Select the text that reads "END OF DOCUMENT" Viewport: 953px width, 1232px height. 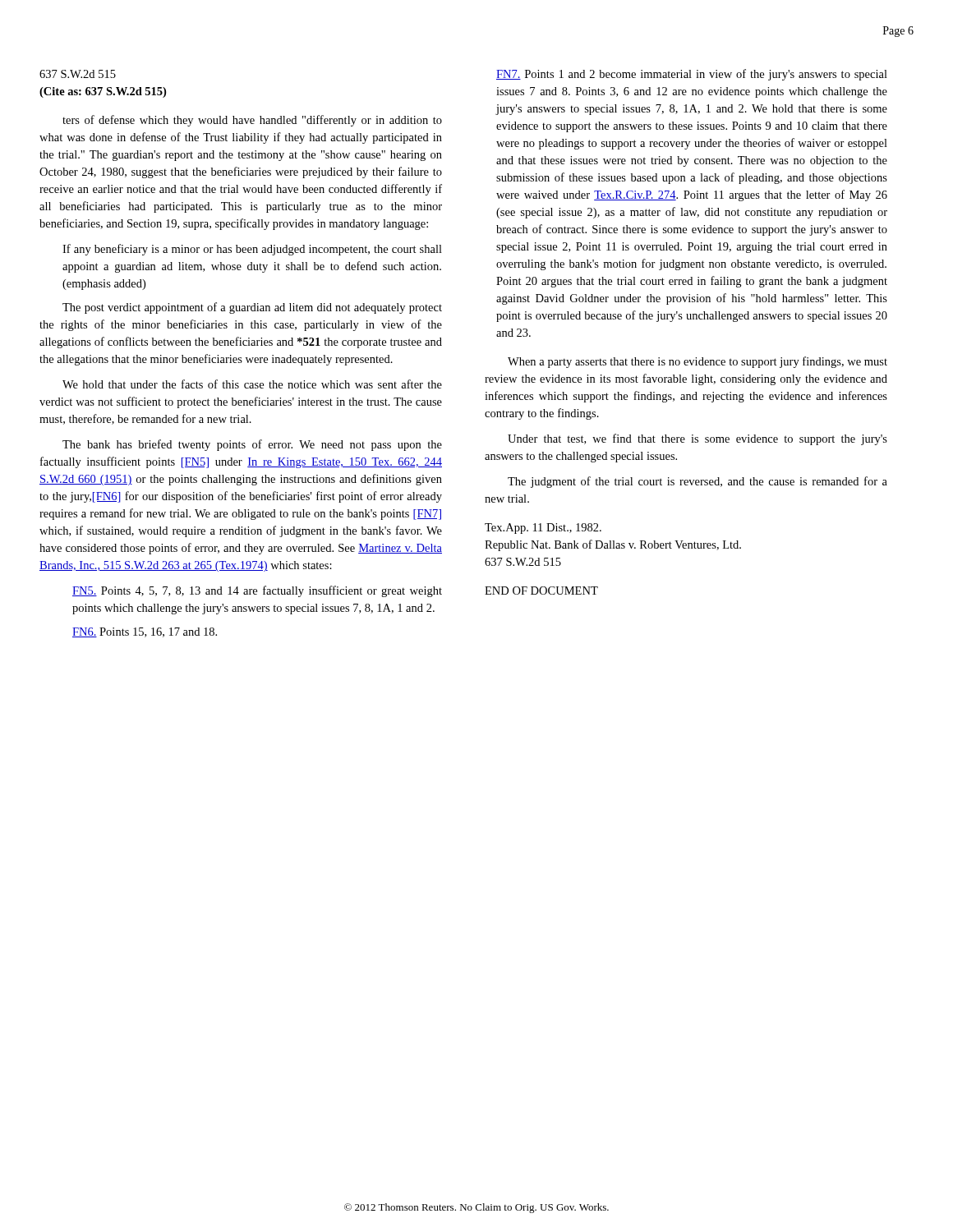click(541, 591)
